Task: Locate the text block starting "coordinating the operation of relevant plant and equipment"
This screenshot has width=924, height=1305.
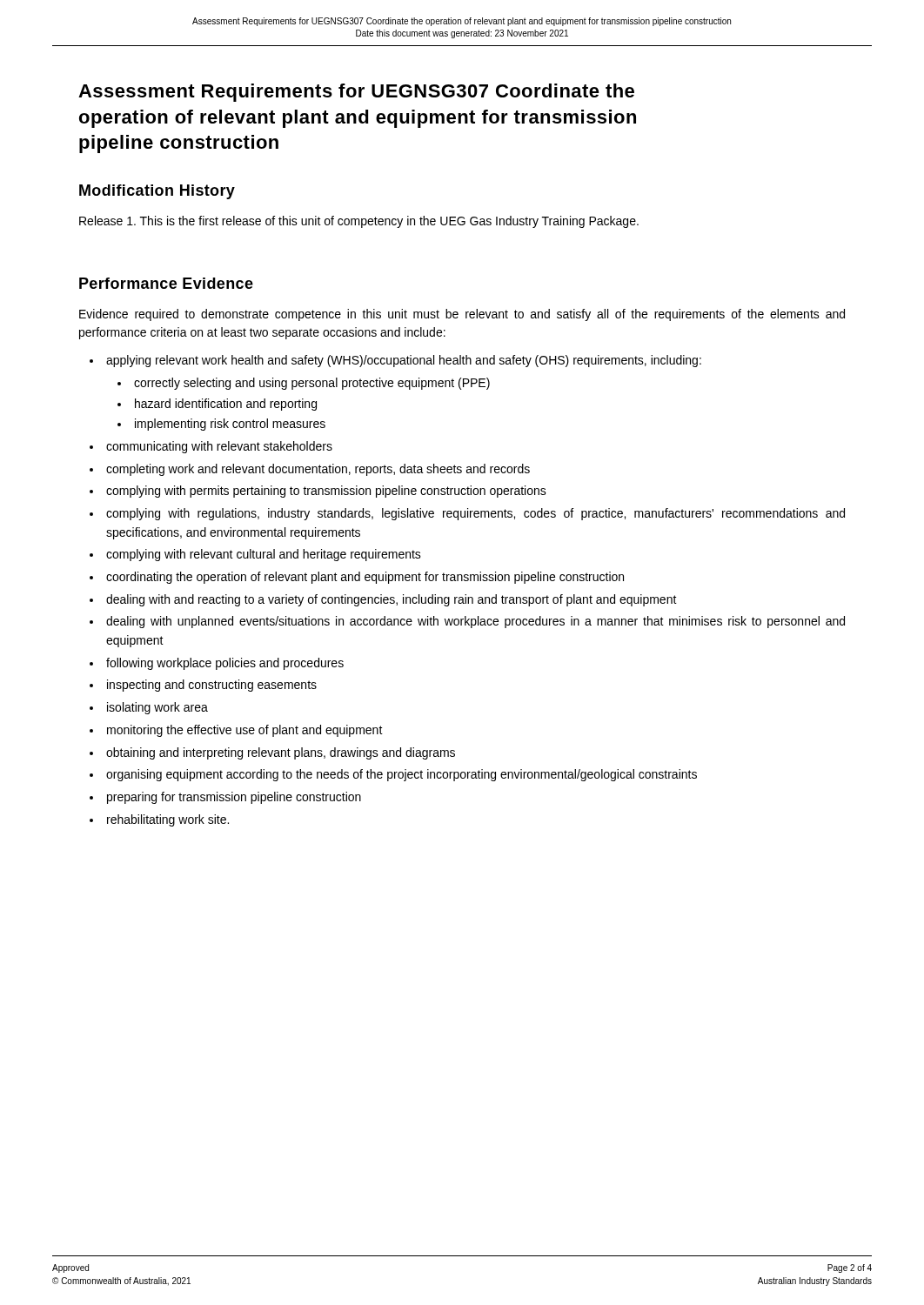Action: [x=365, y=577]
